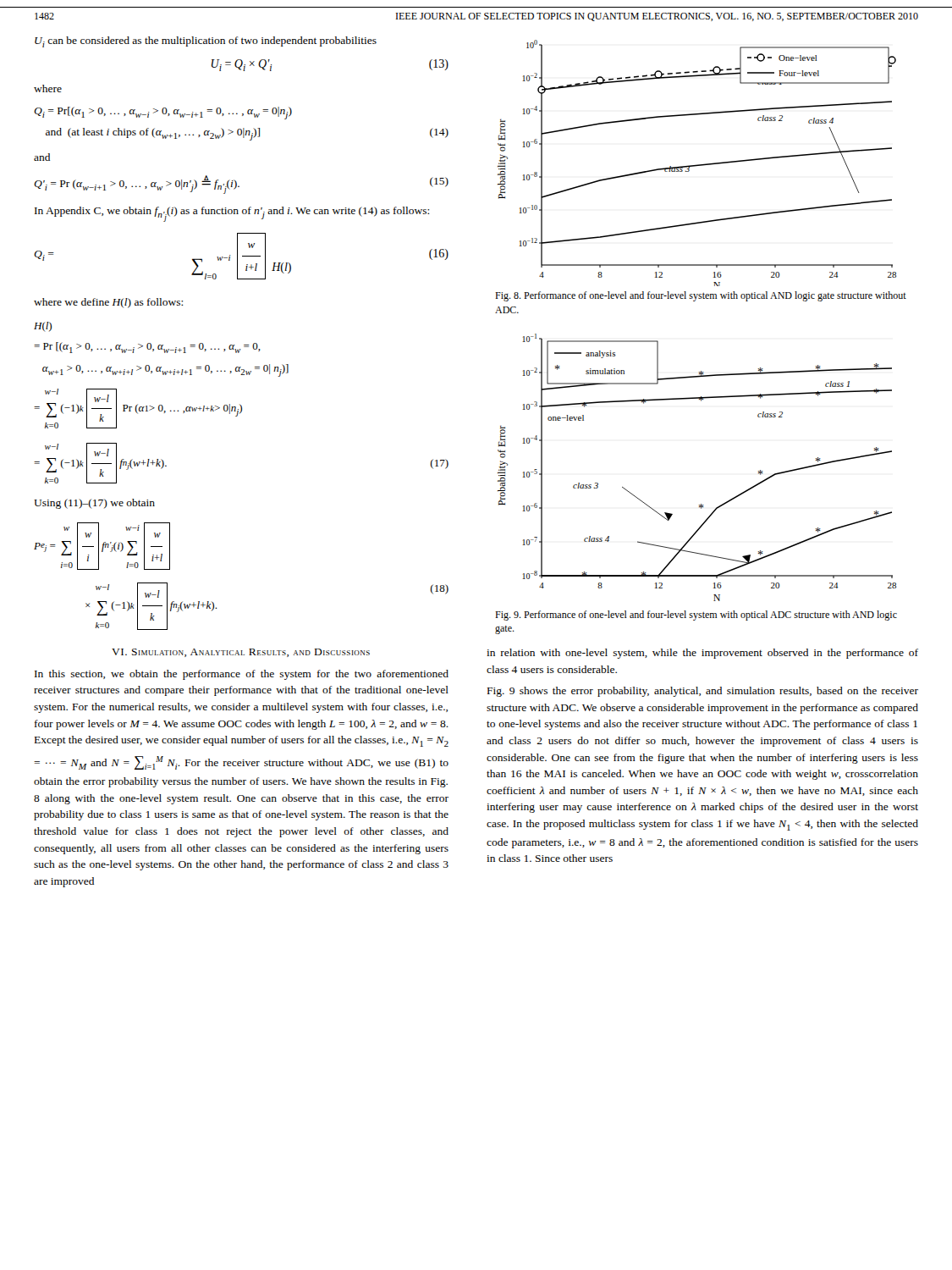Find the formula with the text "Q'i = Pr (αw−i+1 >"
The width and height of the screenshot is (952, 1270).
tap(241, 182)
